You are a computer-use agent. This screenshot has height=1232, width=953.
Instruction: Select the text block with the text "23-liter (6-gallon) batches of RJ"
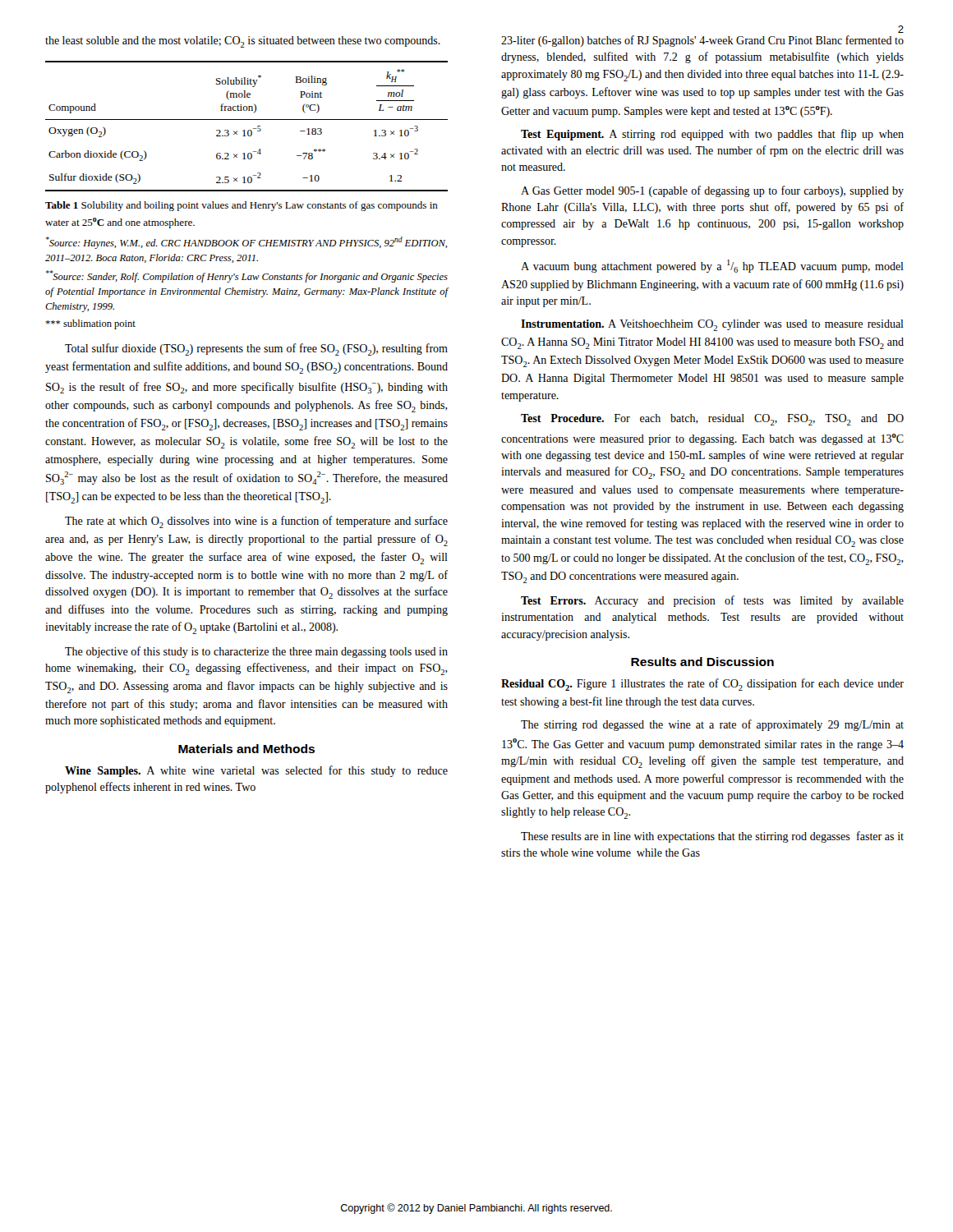(x=702, y=76)
